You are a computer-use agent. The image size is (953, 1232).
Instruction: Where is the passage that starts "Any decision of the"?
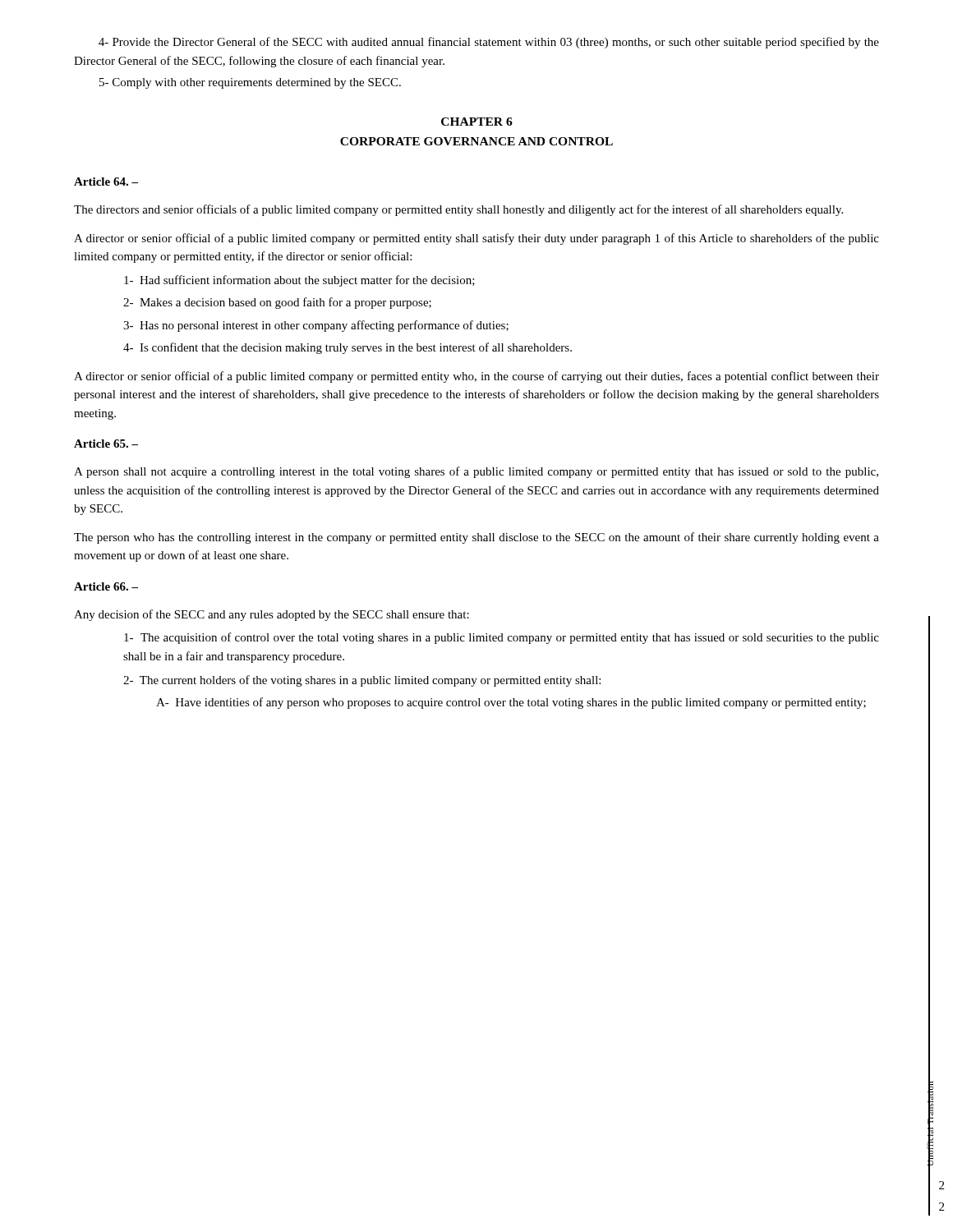coord(272,614)
